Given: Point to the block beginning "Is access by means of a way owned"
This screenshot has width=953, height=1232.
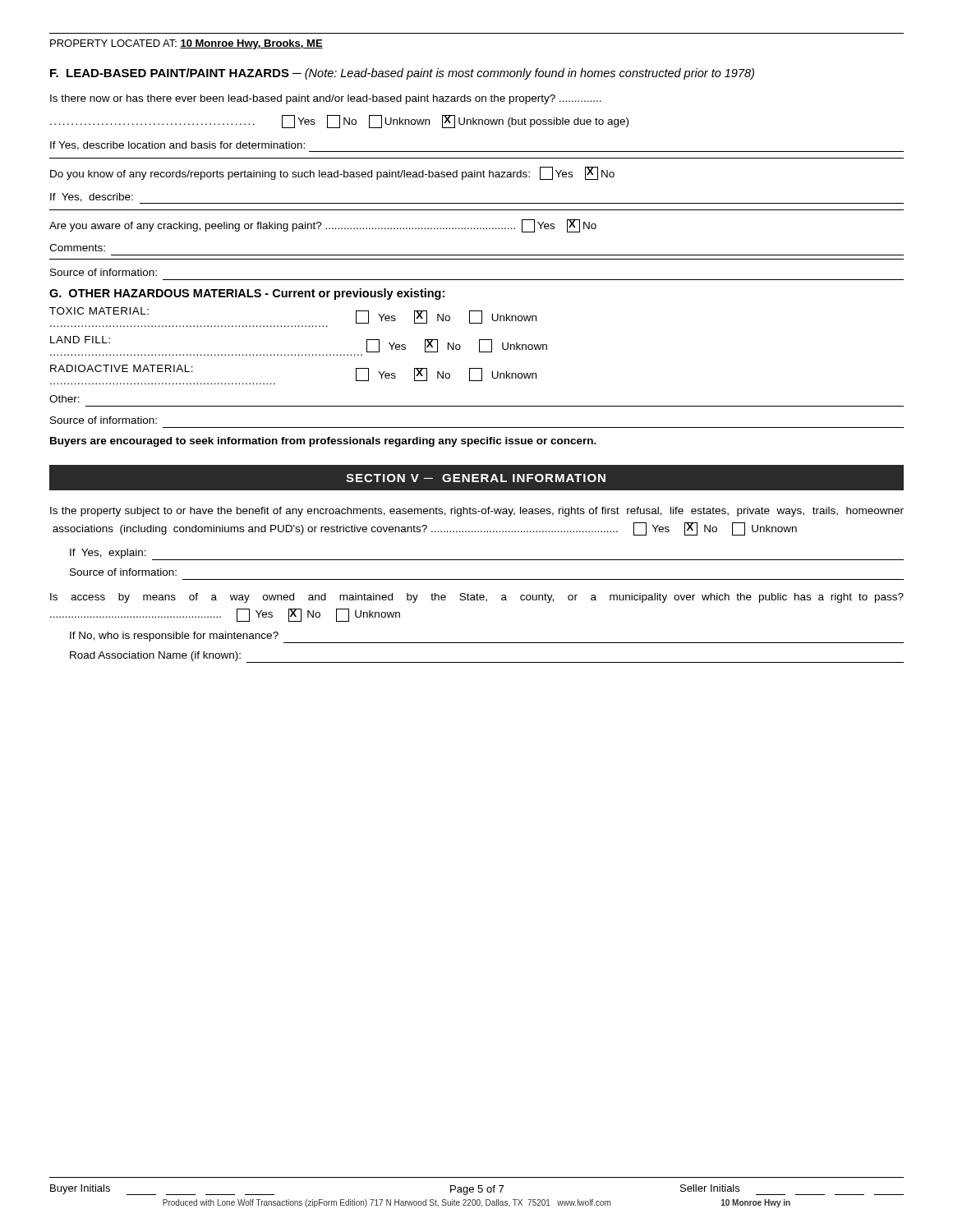Looking at the screenshot, I should pyautogui.click(x=476, y=606).
